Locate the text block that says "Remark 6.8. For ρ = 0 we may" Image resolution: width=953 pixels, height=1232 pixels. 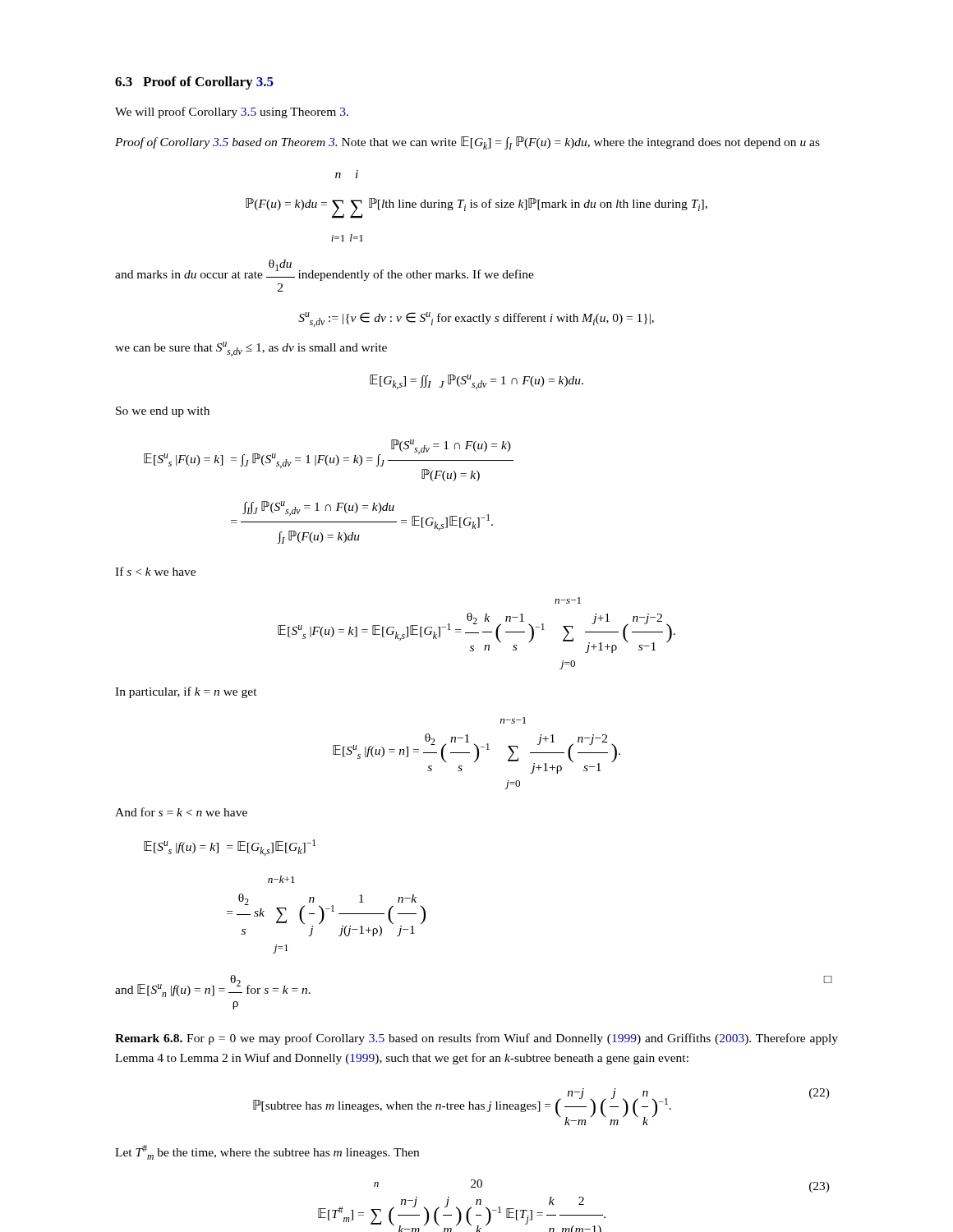click(476, 1048)
